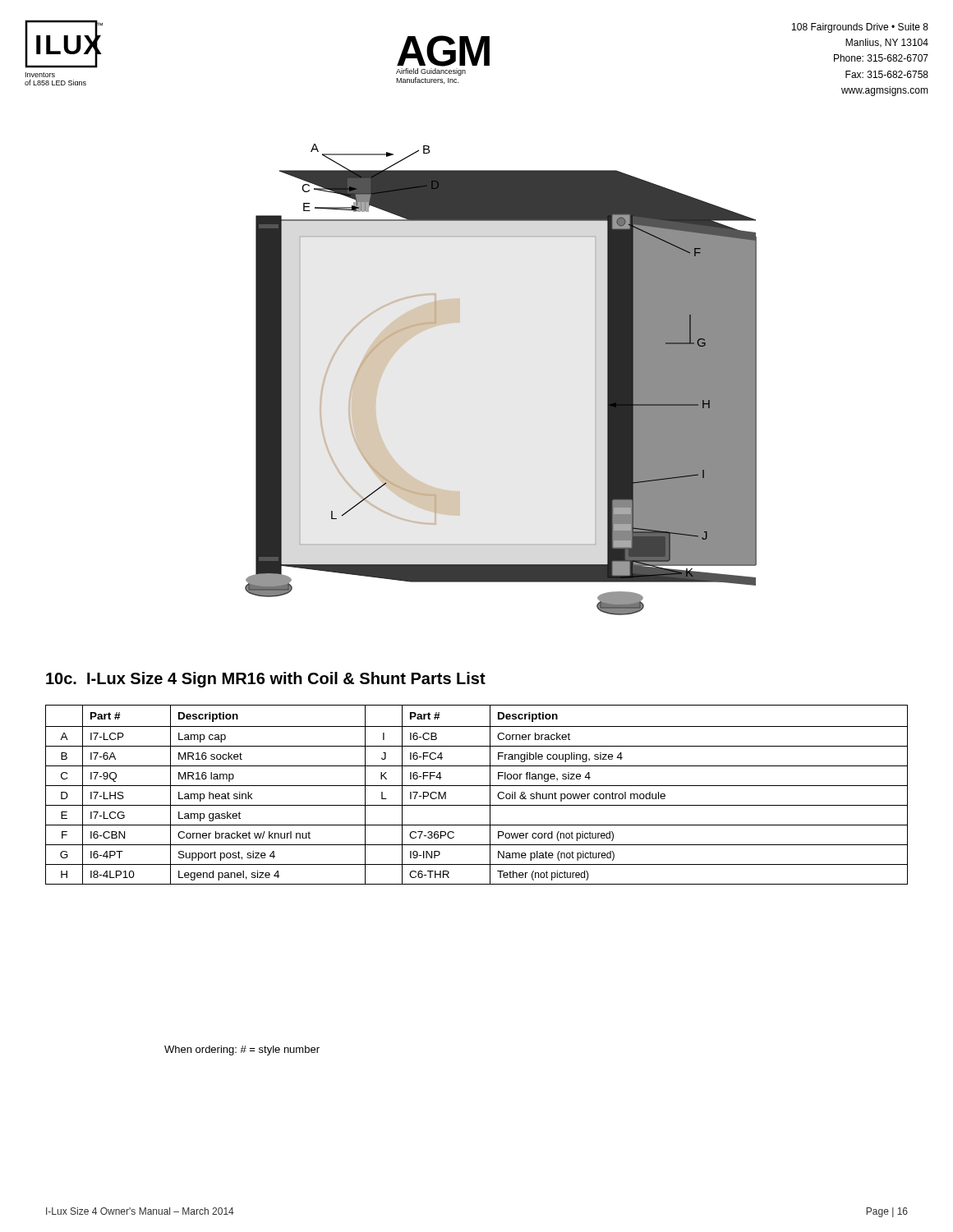Where is the section header that starts "10c. I-Lux Size 4"?
The height and width of the screenshot is (1232, 953).
tap(265, 678)
